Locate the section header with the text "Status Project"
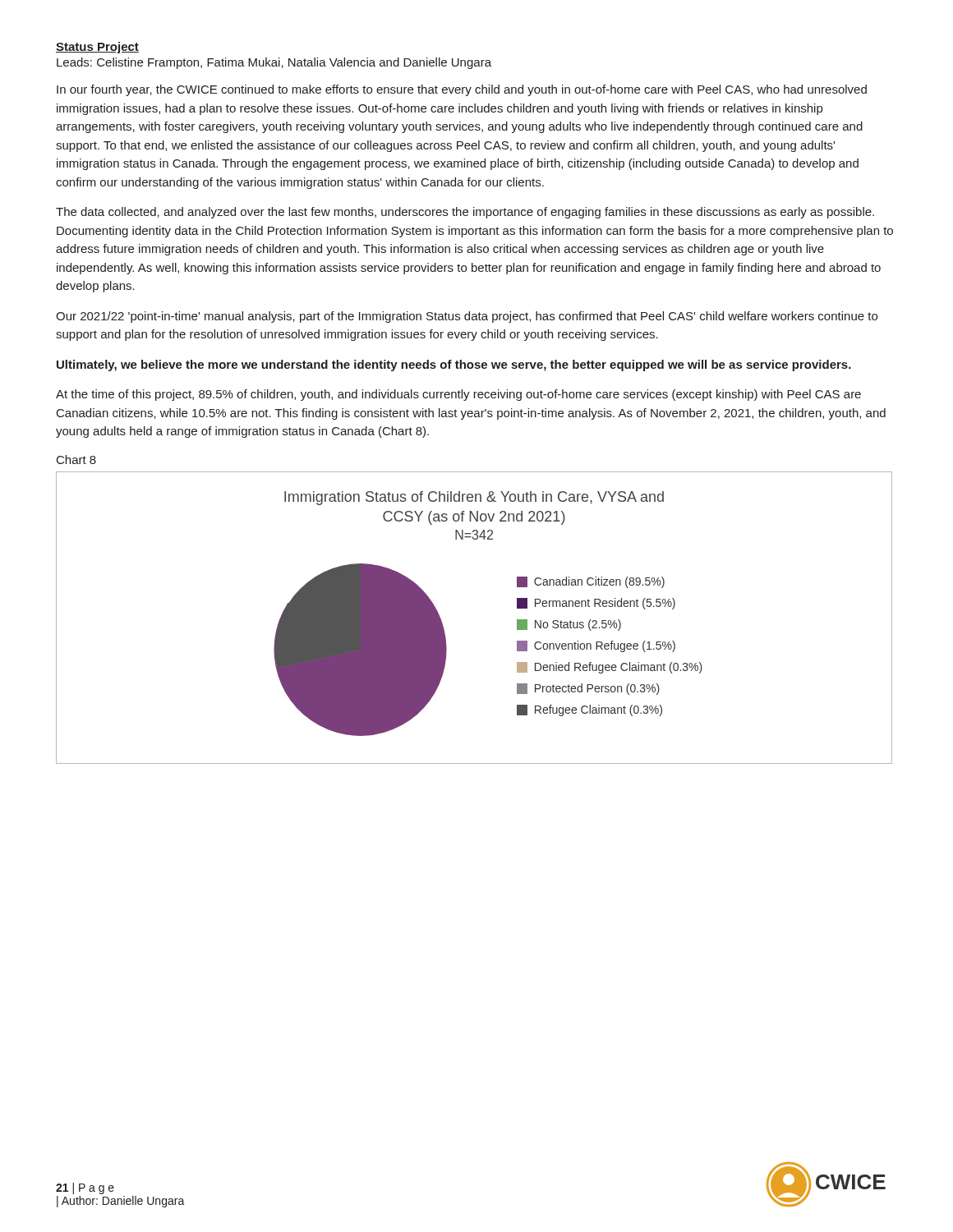The image size is (953, 1232). pos(97,46)
